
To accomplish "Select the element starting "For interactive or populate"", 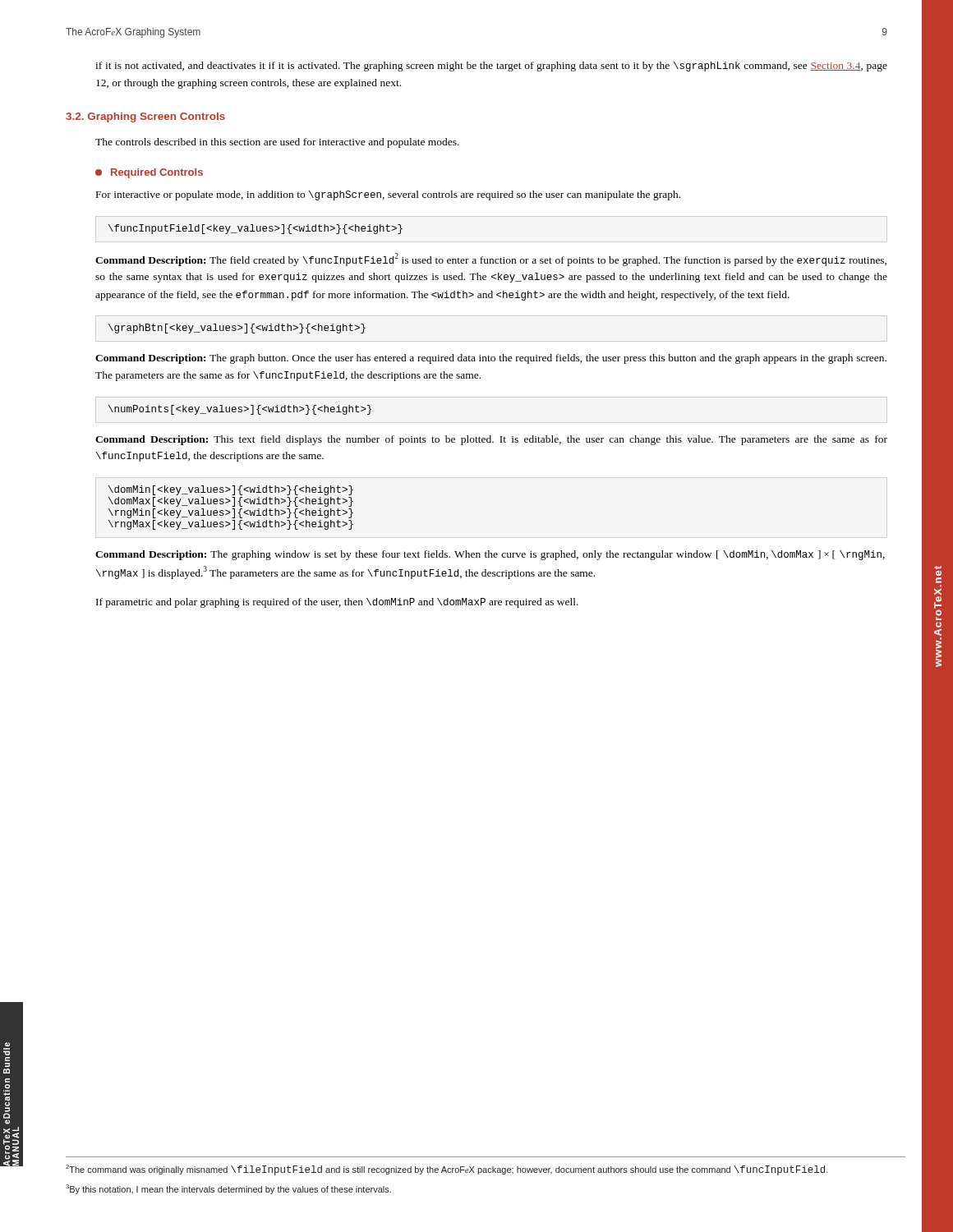I will (388, 195).
